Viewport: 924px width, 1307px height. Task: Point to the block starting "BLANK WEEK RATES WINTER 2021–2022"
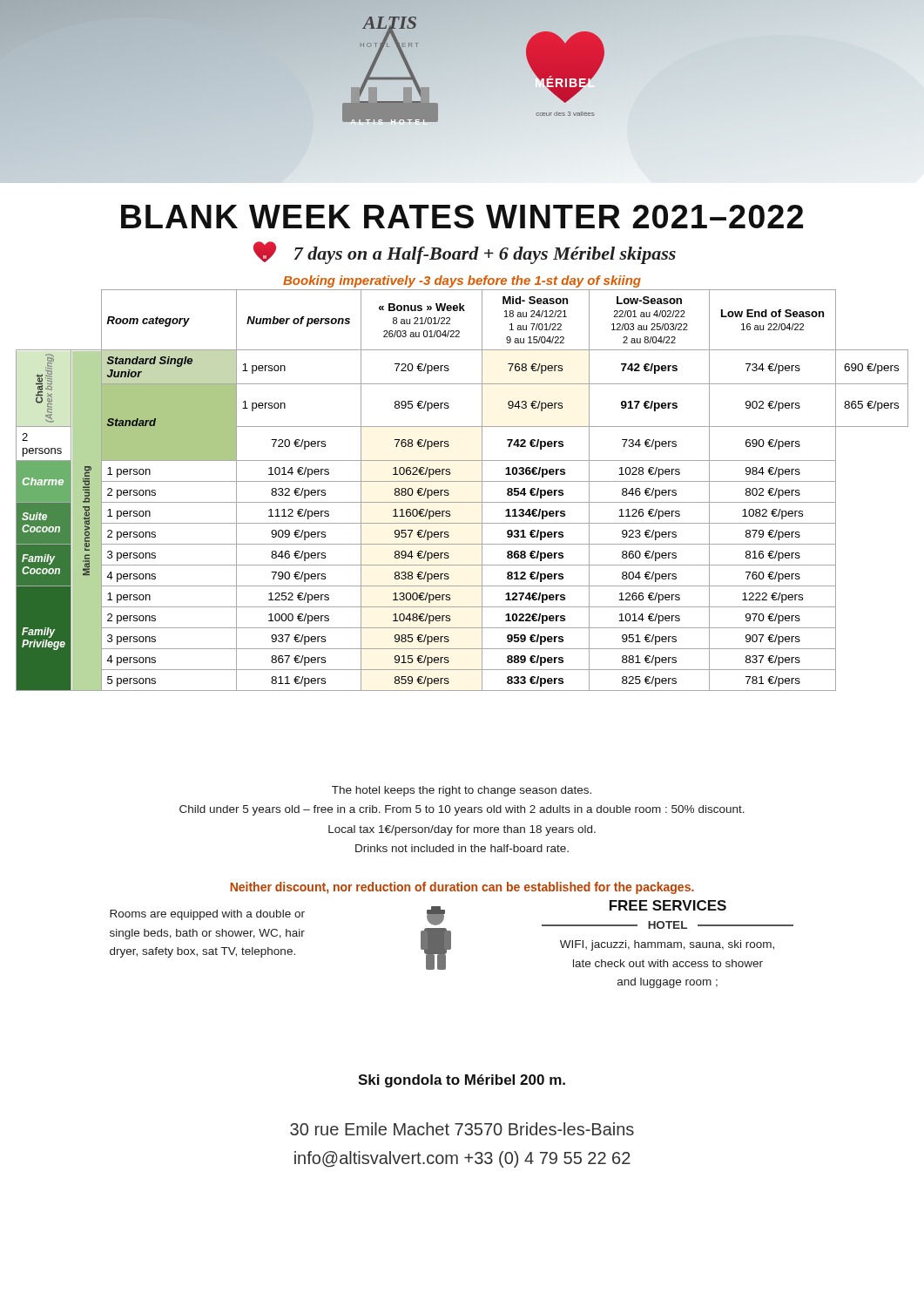[462, 217]
